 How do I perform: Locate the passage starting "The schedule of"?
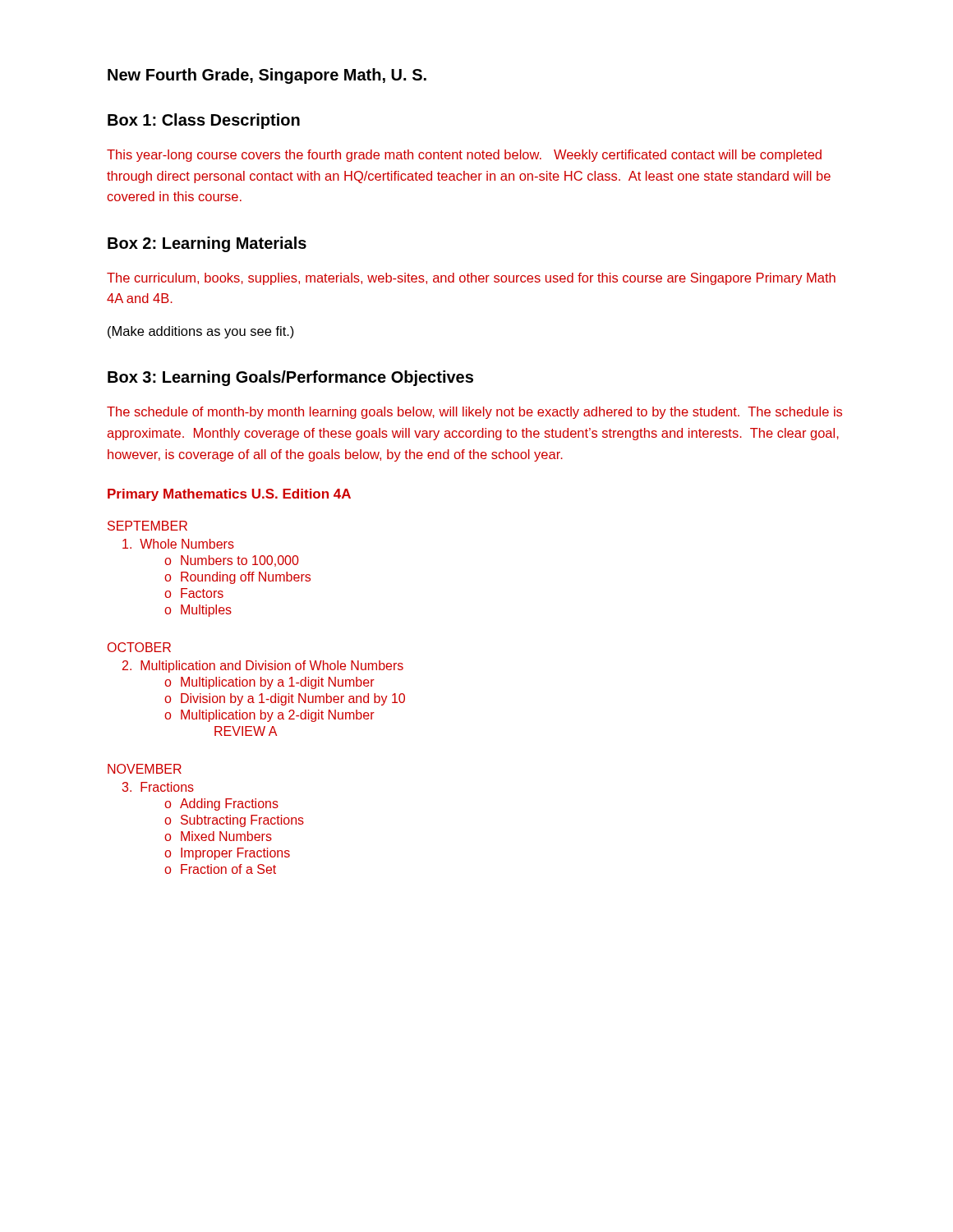(x=475, y=433)
